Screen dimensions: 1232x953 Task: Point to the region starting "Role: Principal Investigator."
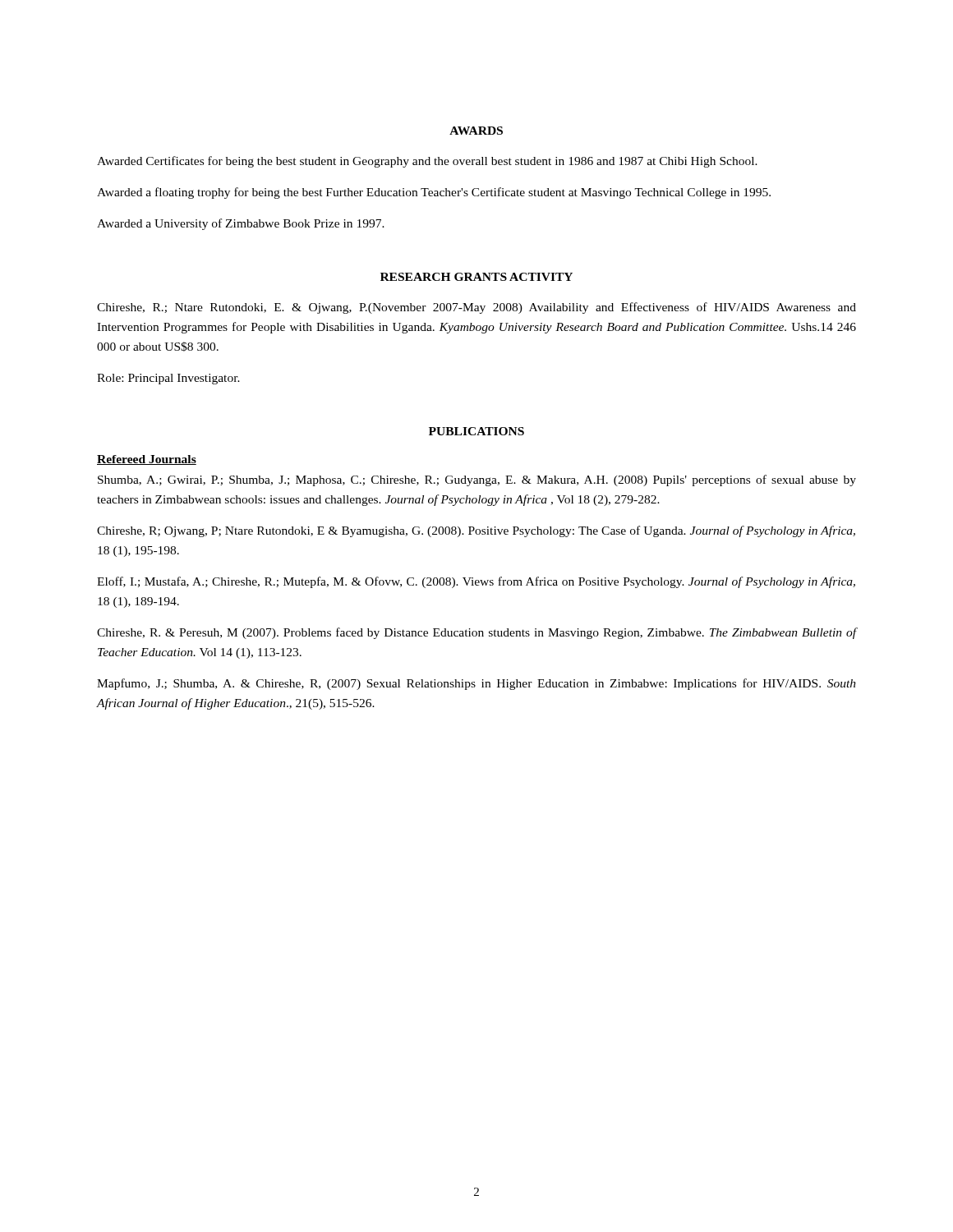169,377
